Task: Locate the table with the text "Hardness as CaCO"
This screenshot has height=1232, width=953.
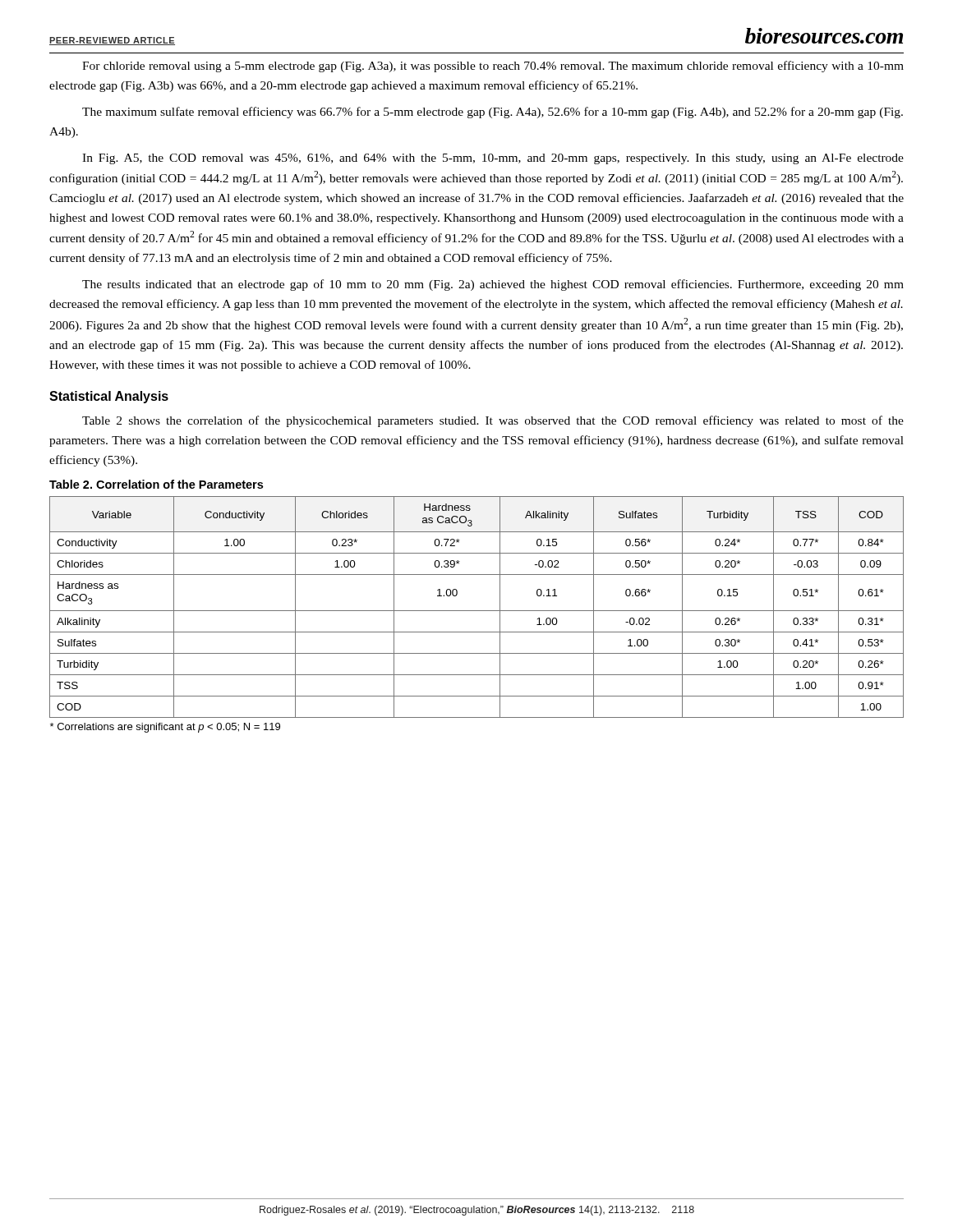Action: (x=476, y=616)
